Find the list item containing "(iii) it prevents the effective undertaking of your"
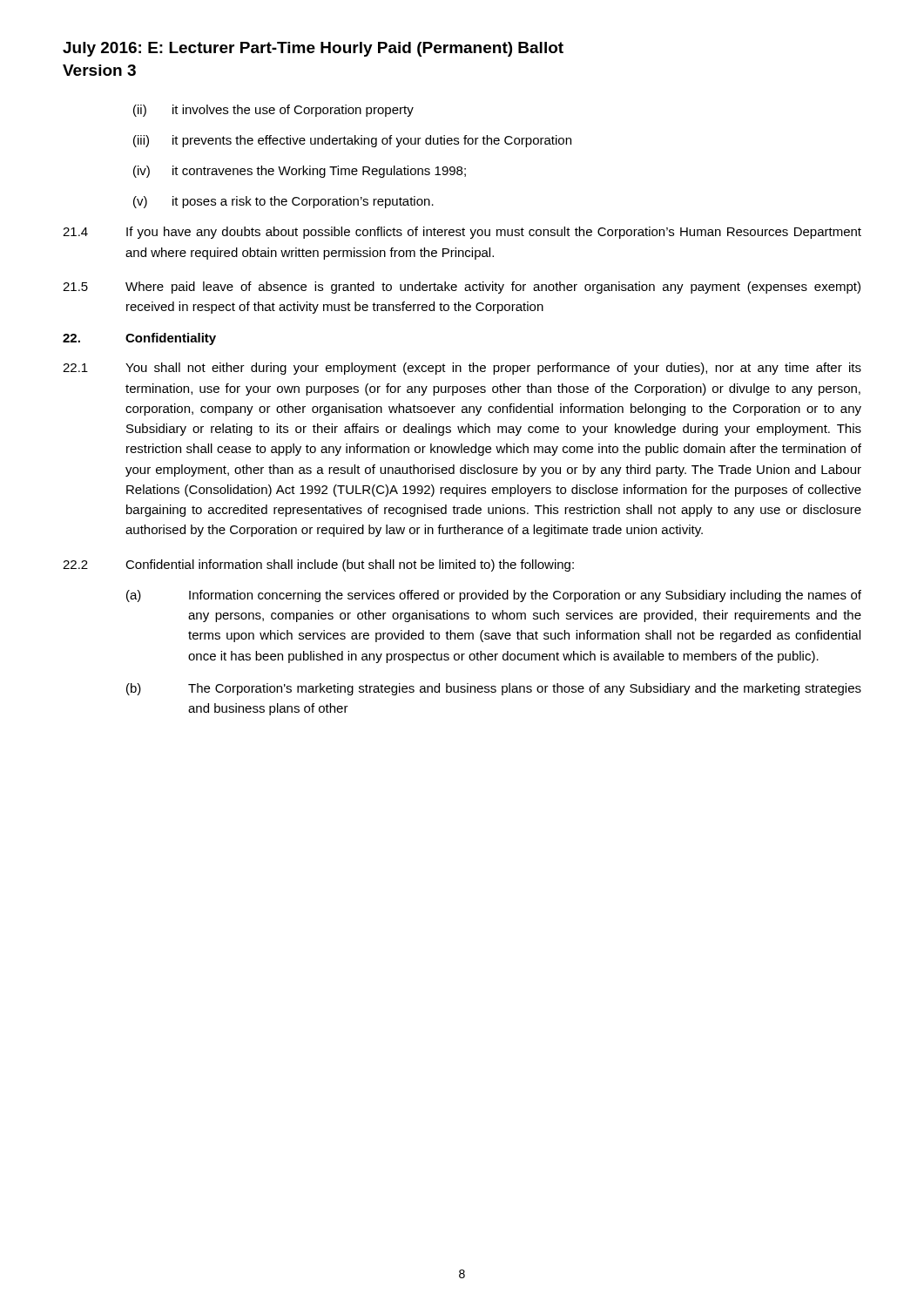Screen dimensions: 1307x924 tap(352, 140)
